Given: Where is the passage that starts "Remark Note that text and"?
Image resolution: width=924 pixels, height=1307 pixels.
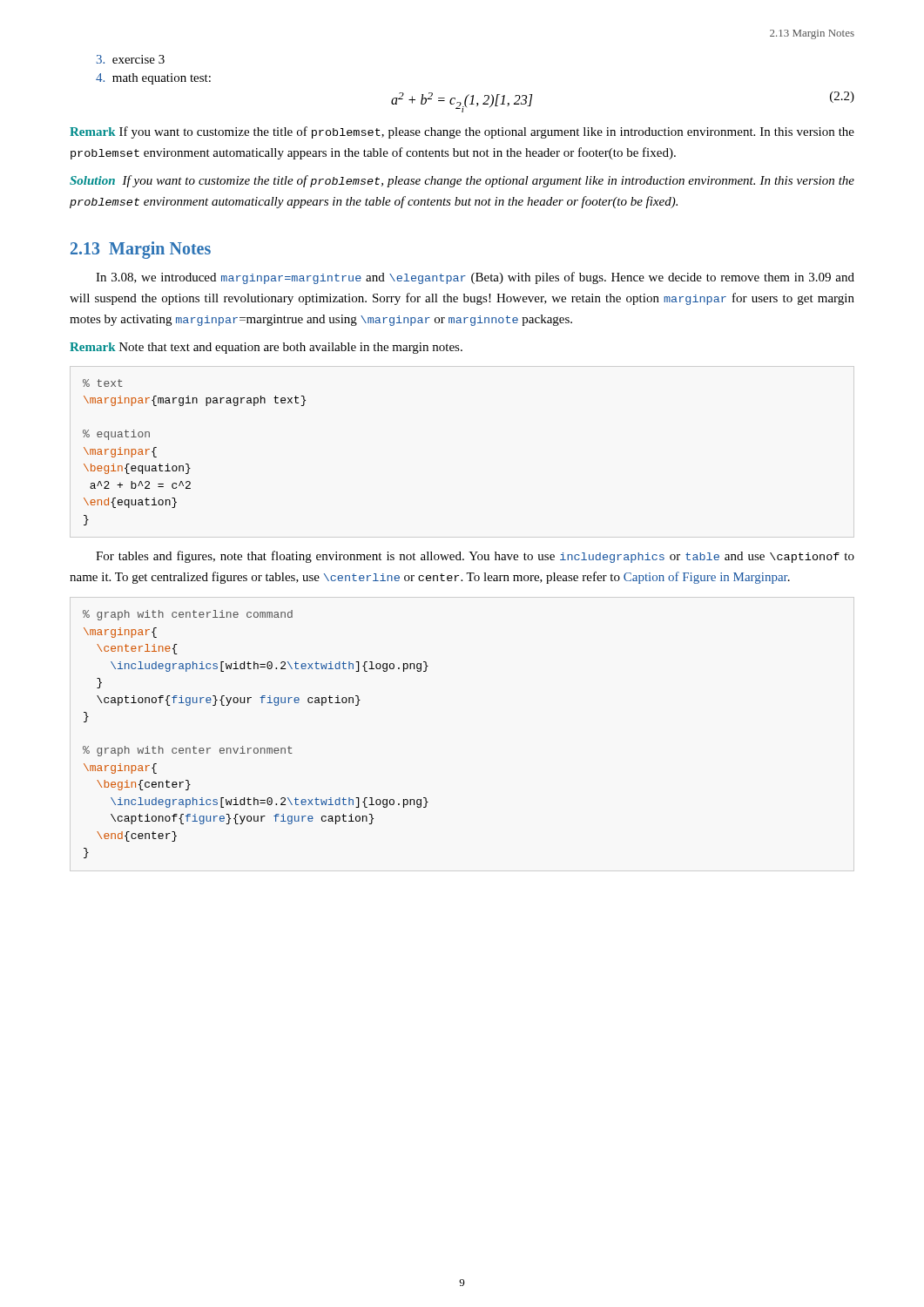Looking at the screenshot, I should 266,346.
